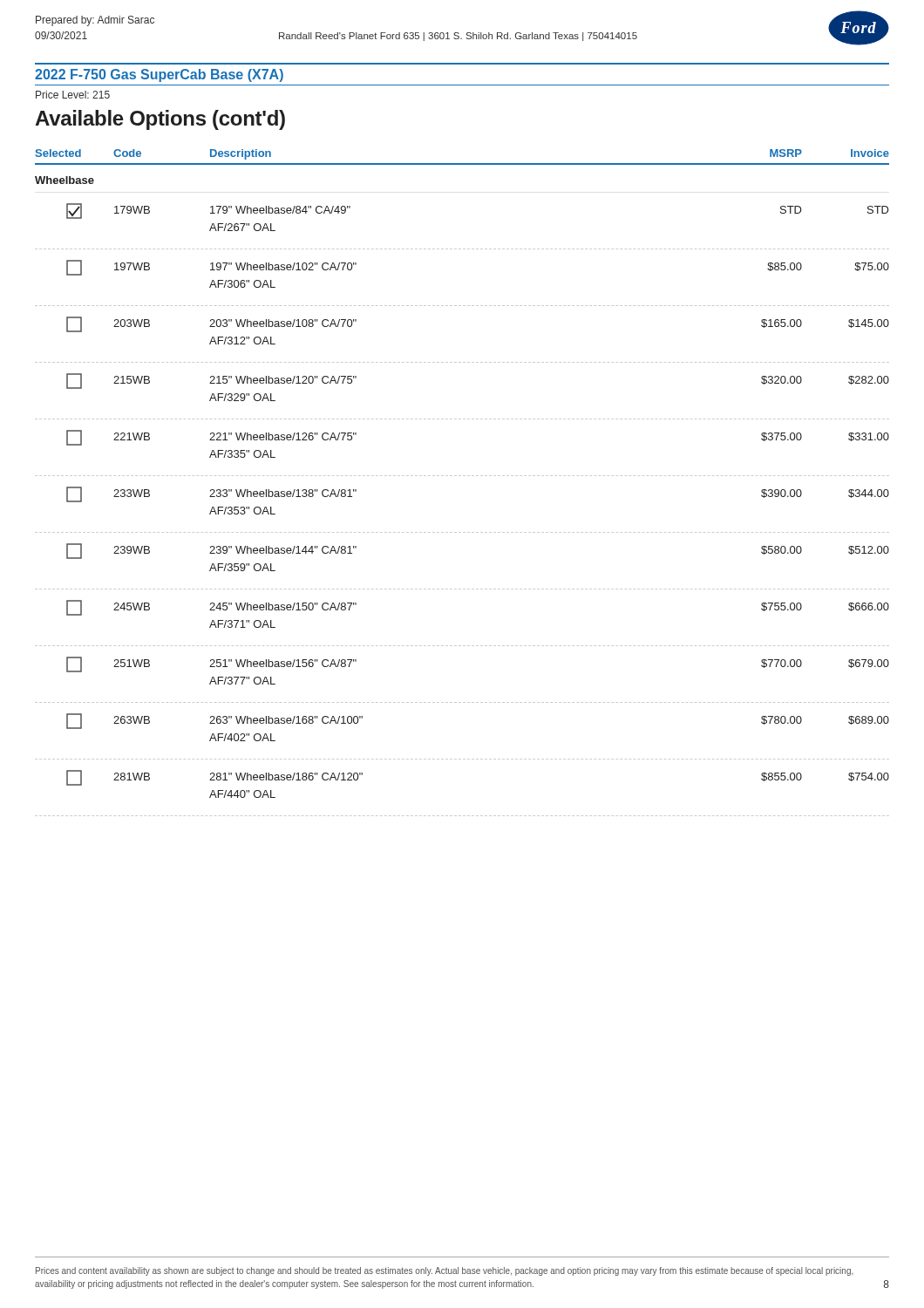The width and height of the screenshot is (924, 1308).
Task: Click the footnote
Action: (462, 1278)
